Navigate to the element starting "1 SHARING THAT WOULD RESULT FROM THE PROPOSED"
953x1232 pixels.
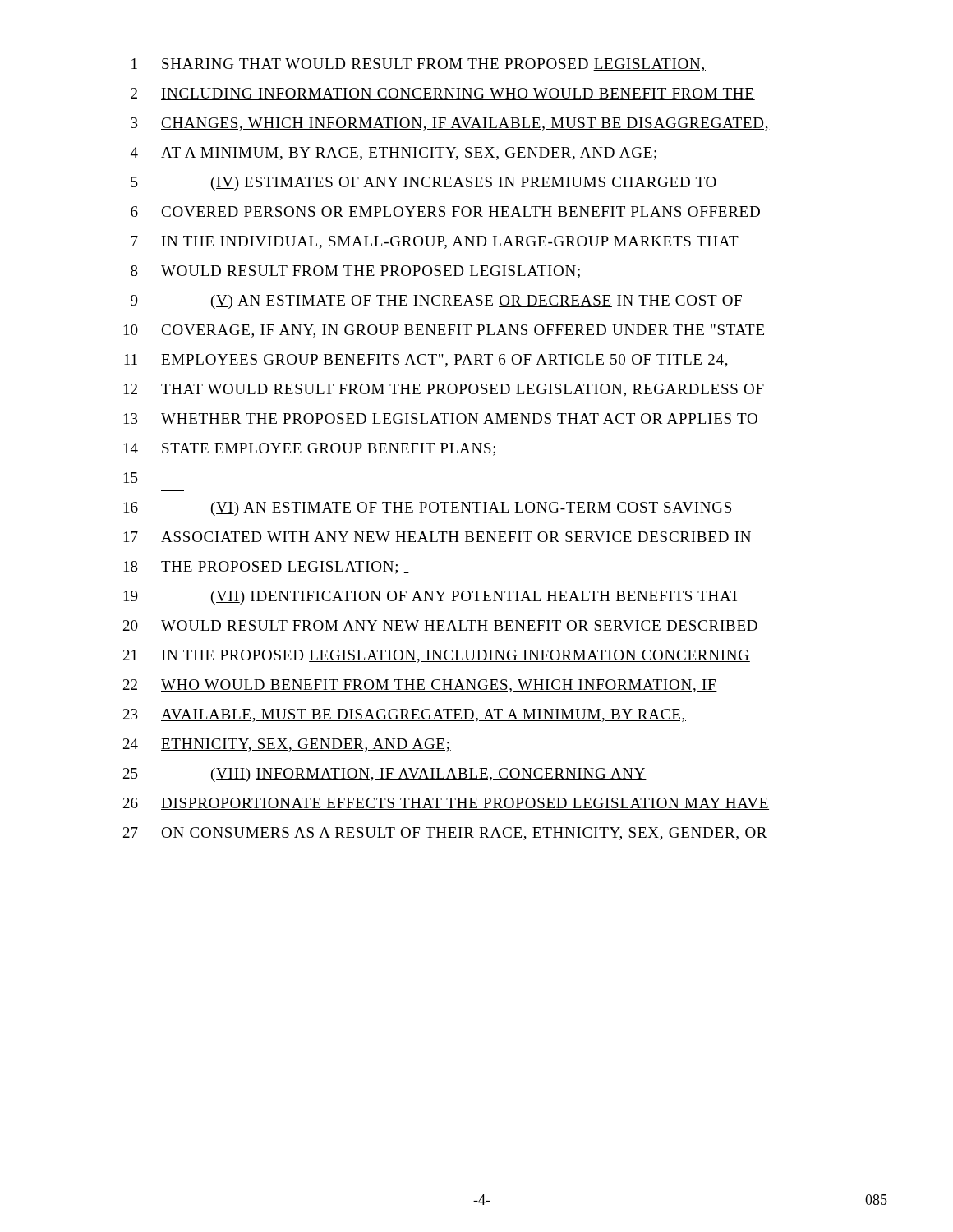point(493,64)
